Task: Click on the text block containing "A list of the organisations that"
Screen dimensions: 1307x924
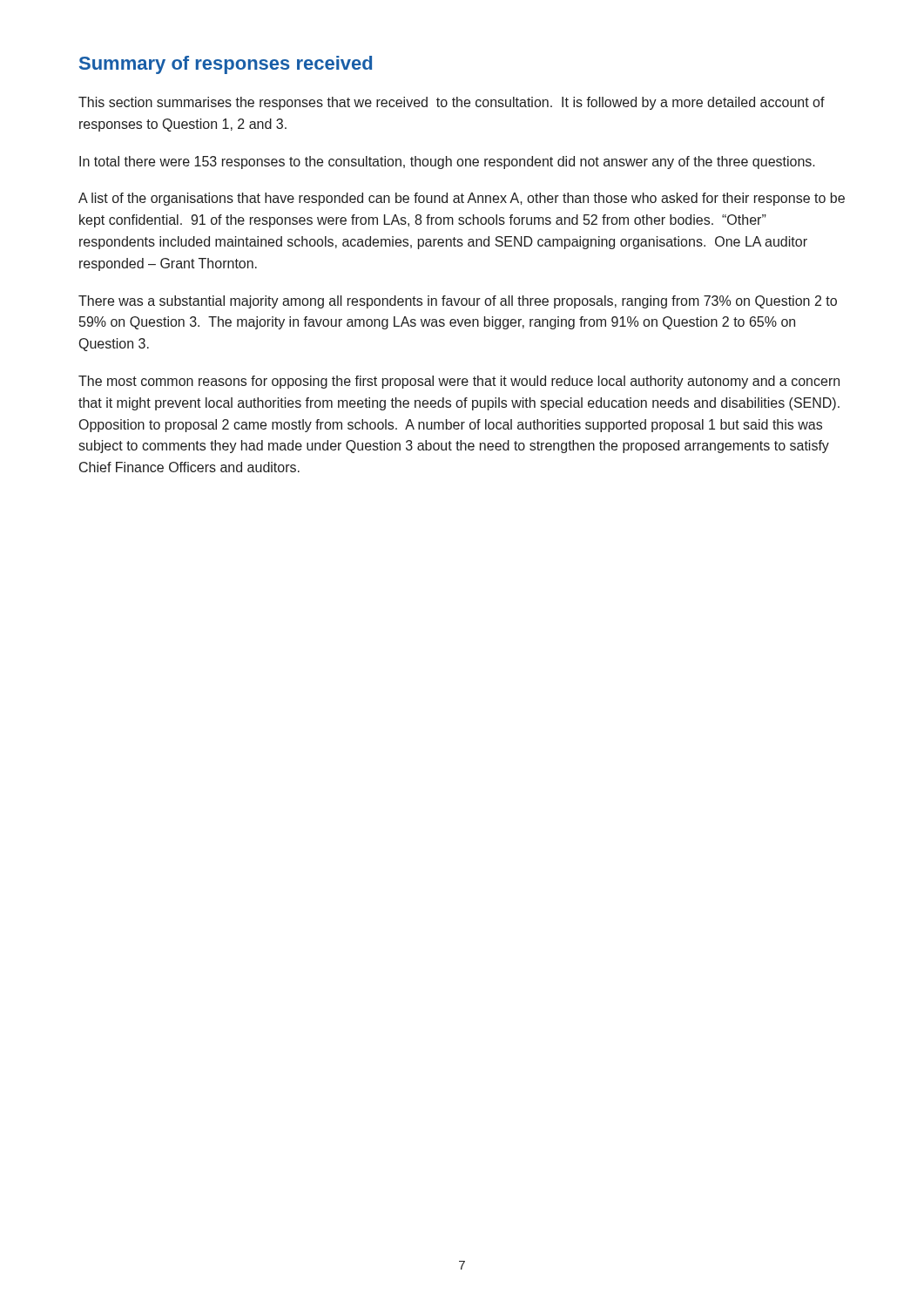Action: tap(462, 231)
